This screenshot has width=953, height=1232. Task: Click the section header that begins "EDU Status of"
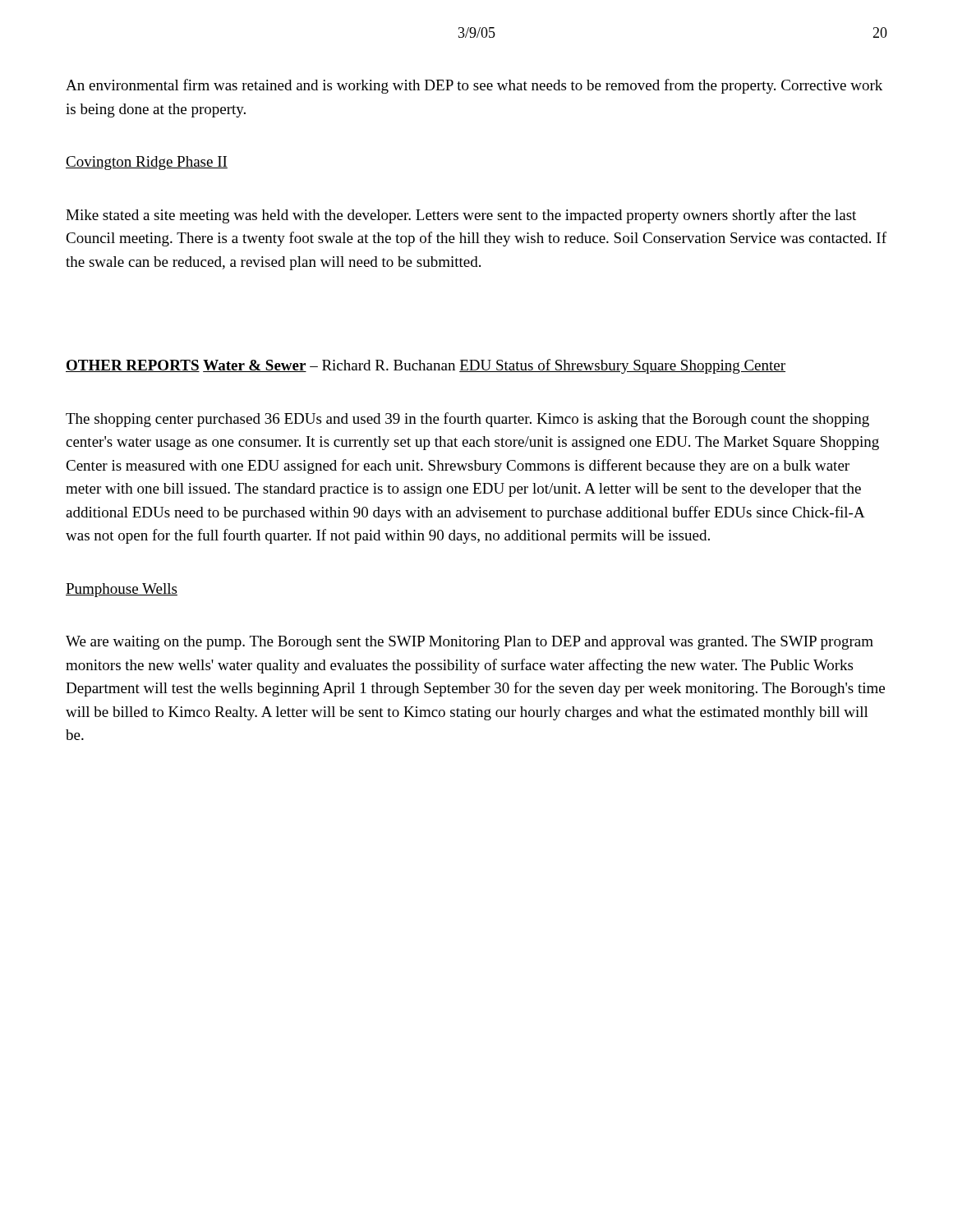pos(622,365)
